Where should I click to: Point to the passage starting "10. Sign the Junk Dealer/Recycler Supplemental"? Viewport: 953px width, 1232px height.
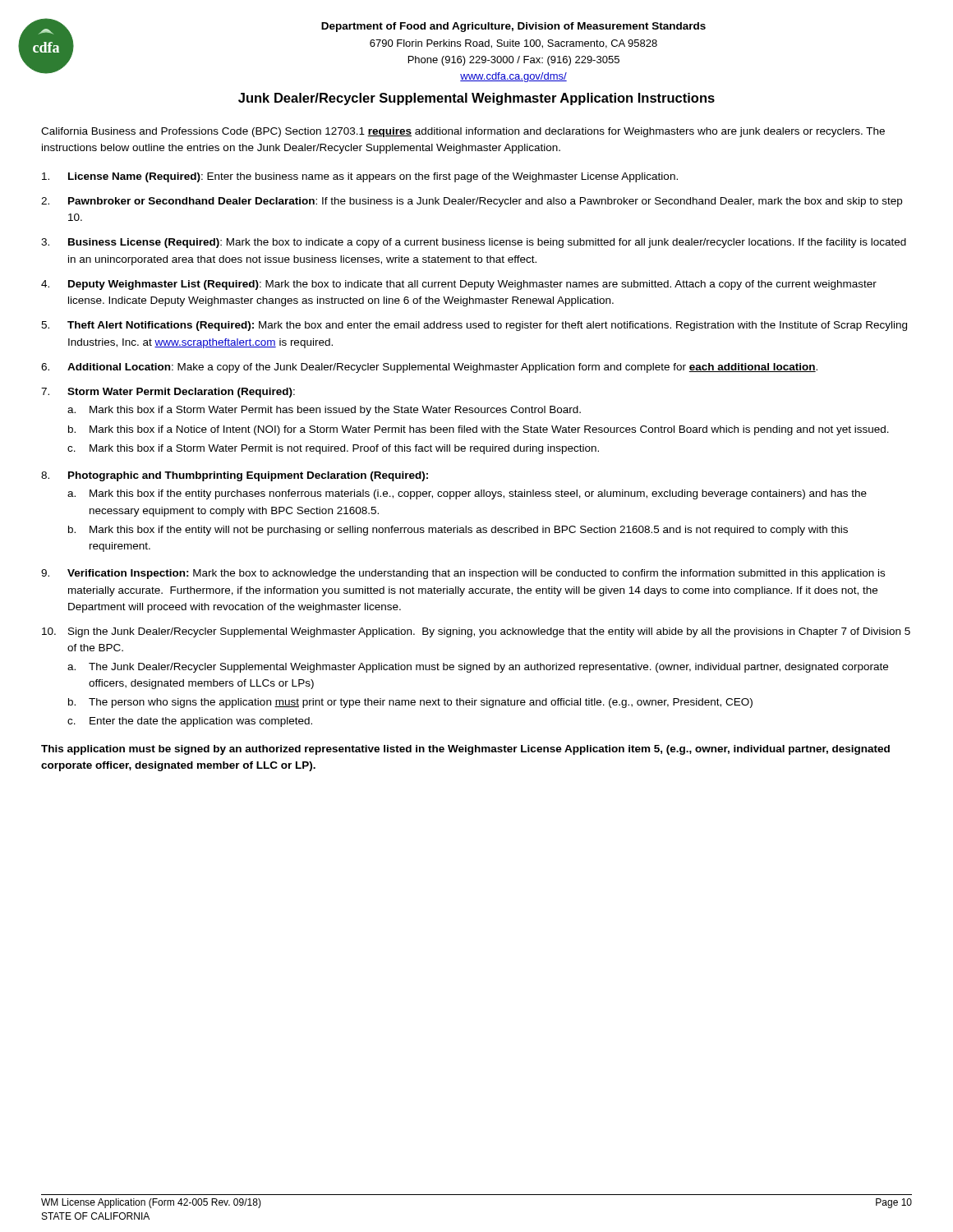476,678
